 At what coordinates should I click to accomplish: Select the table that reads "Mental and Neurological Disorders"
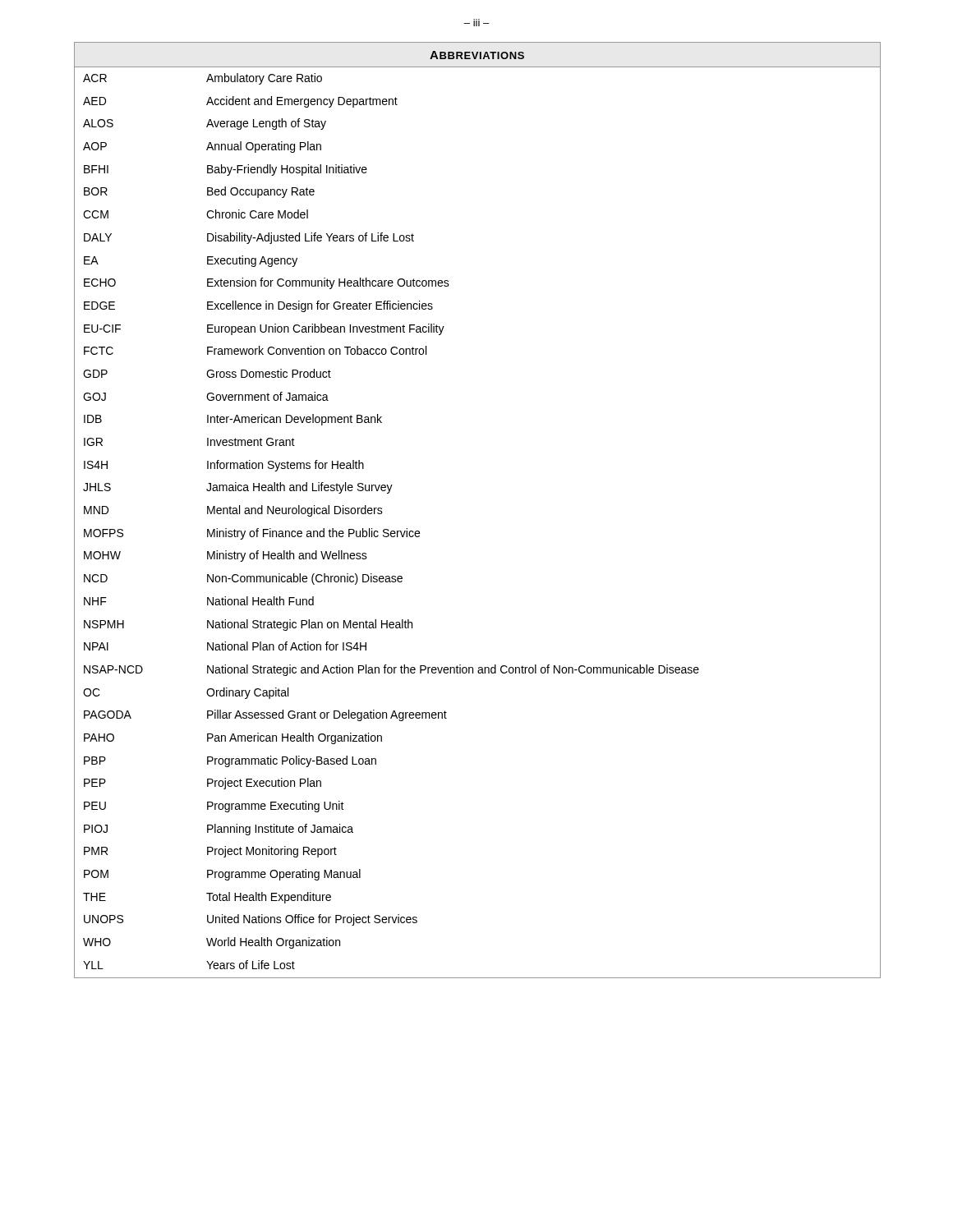pos(477,510)
